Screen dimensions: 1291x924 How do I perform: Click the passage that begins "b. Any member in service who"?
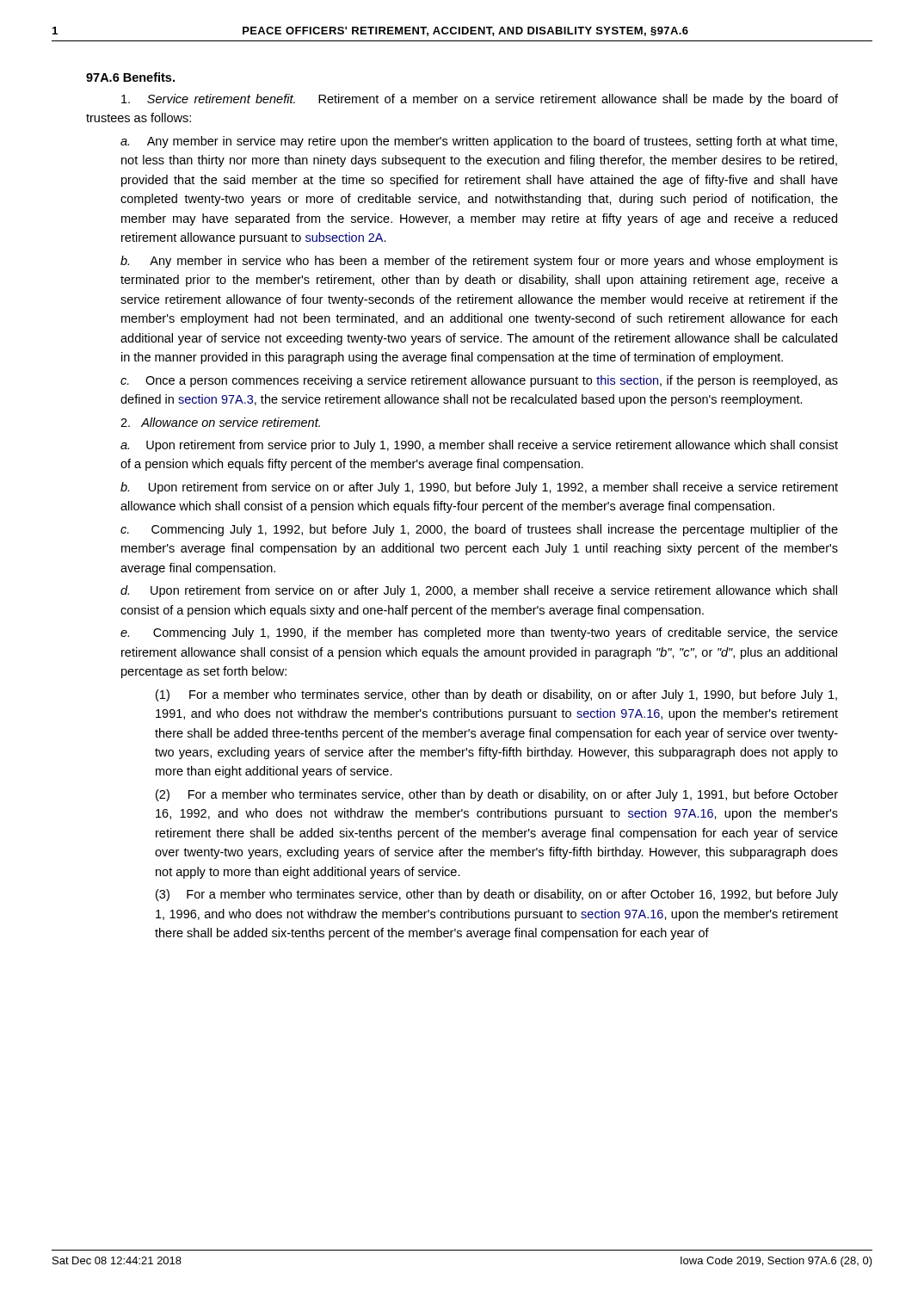tap(479, 309)
